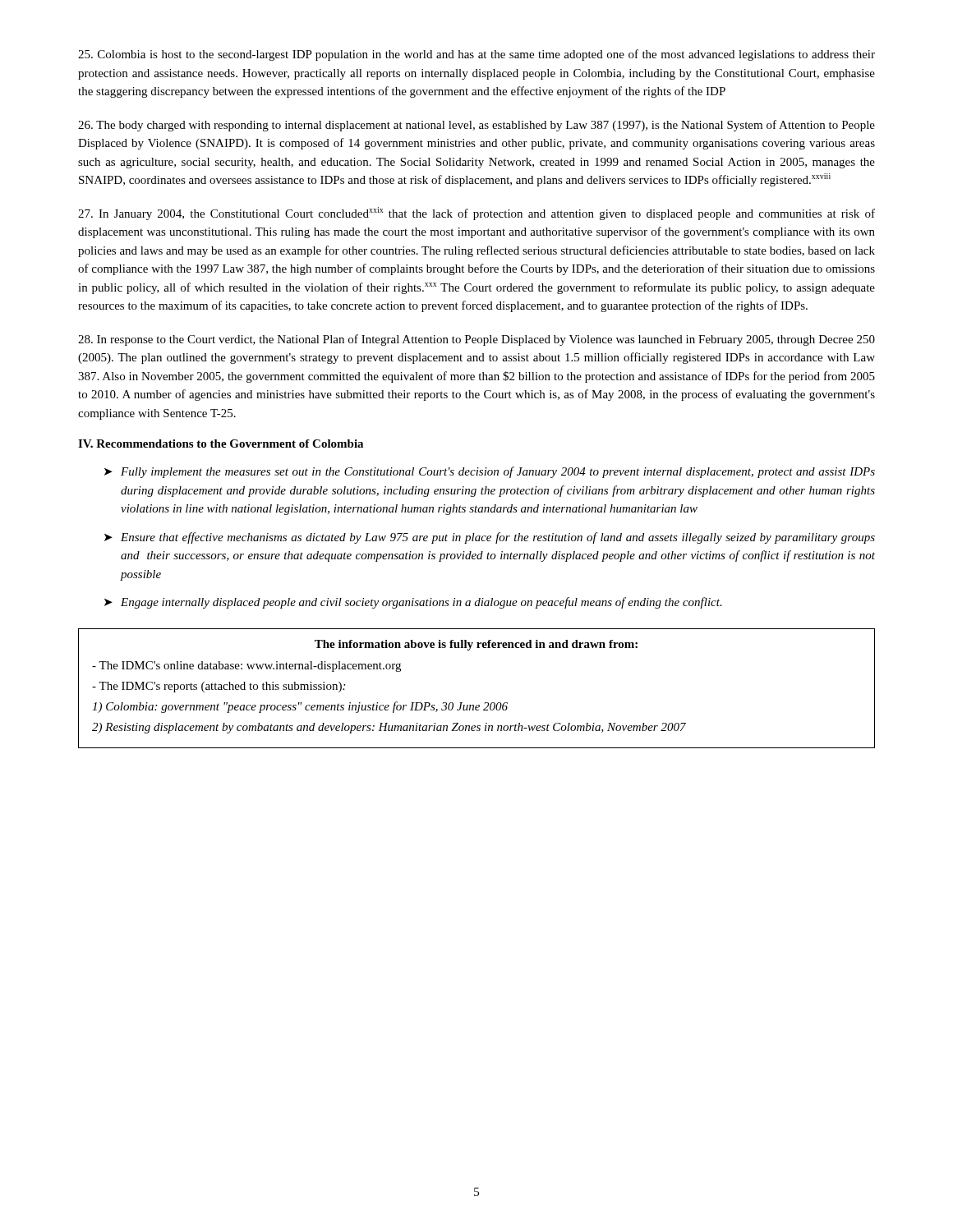This screenshot has height=1232, width=953.
Task: Where is the passage that starts "In January 2004, the Constitutional Court"?
Action: (476, 258)
